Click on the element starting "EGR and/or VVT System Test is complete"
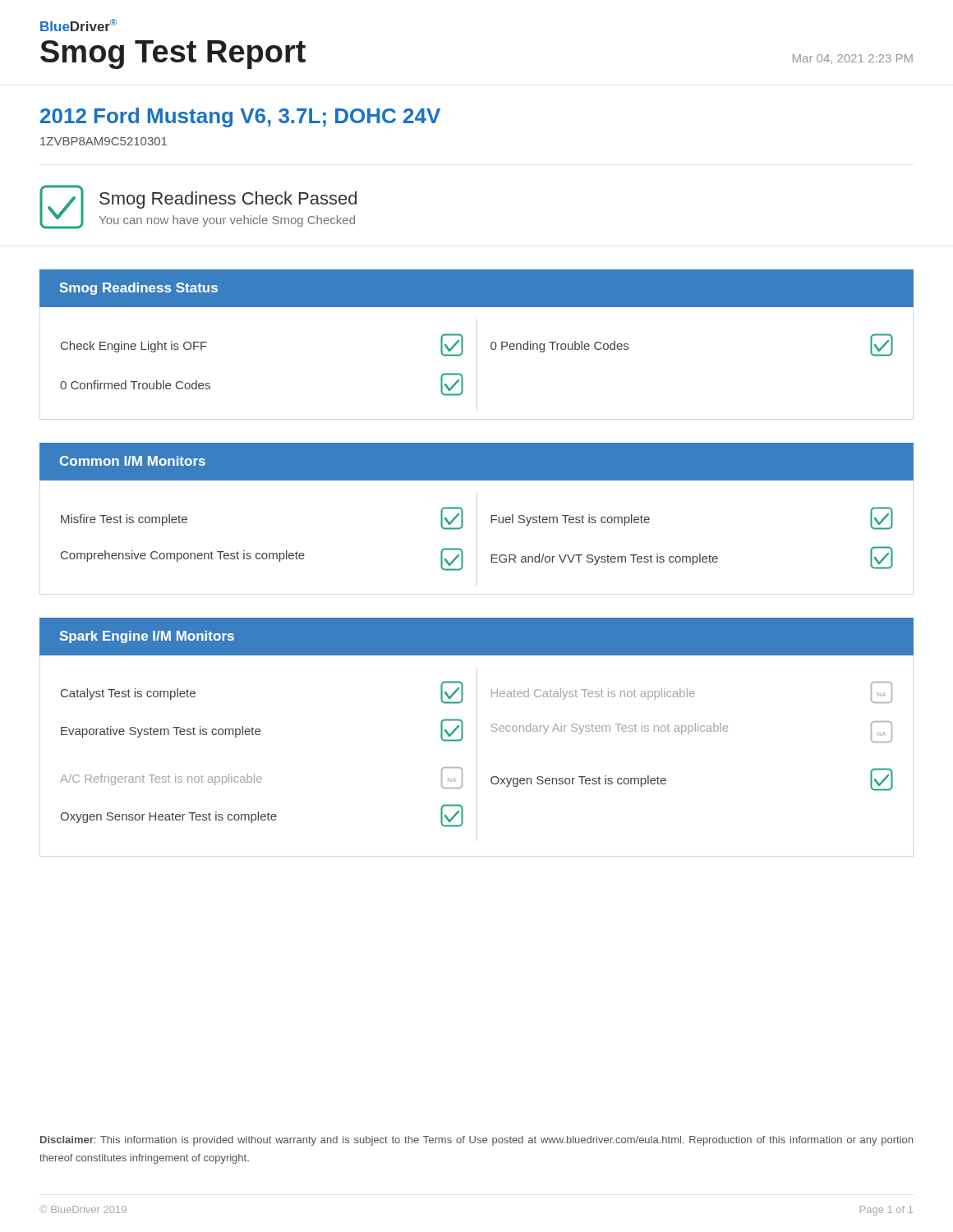Viewport: 953px width, 1232px height. [604, 558]
